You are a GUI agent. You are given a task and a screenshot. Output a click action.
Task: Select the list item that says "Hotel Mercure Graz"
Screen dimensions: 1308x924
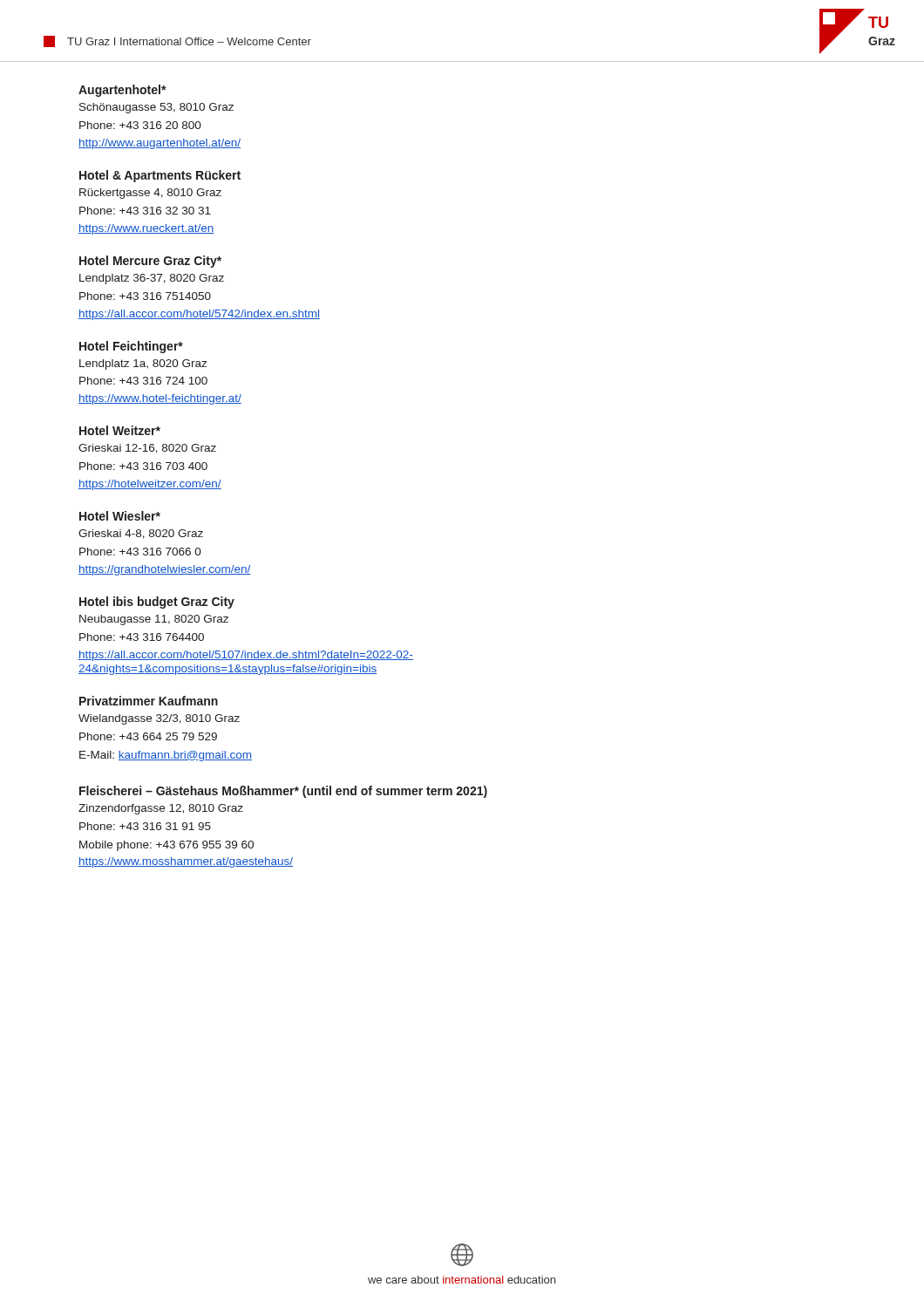150,262
